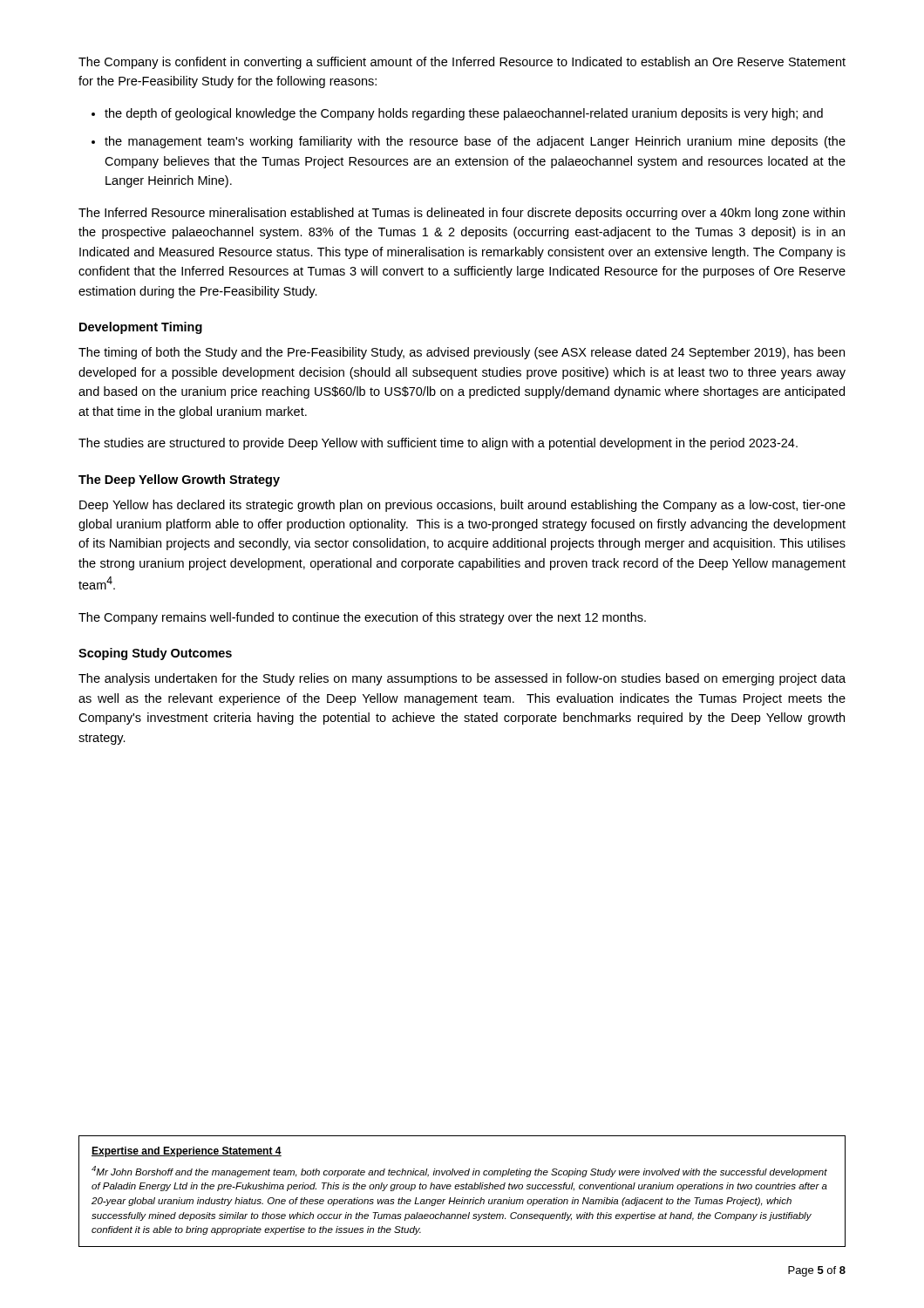Select the text block containing "The Inferred Resource"
Screen dimensions: 1308x924
click(x=462, y=252)
